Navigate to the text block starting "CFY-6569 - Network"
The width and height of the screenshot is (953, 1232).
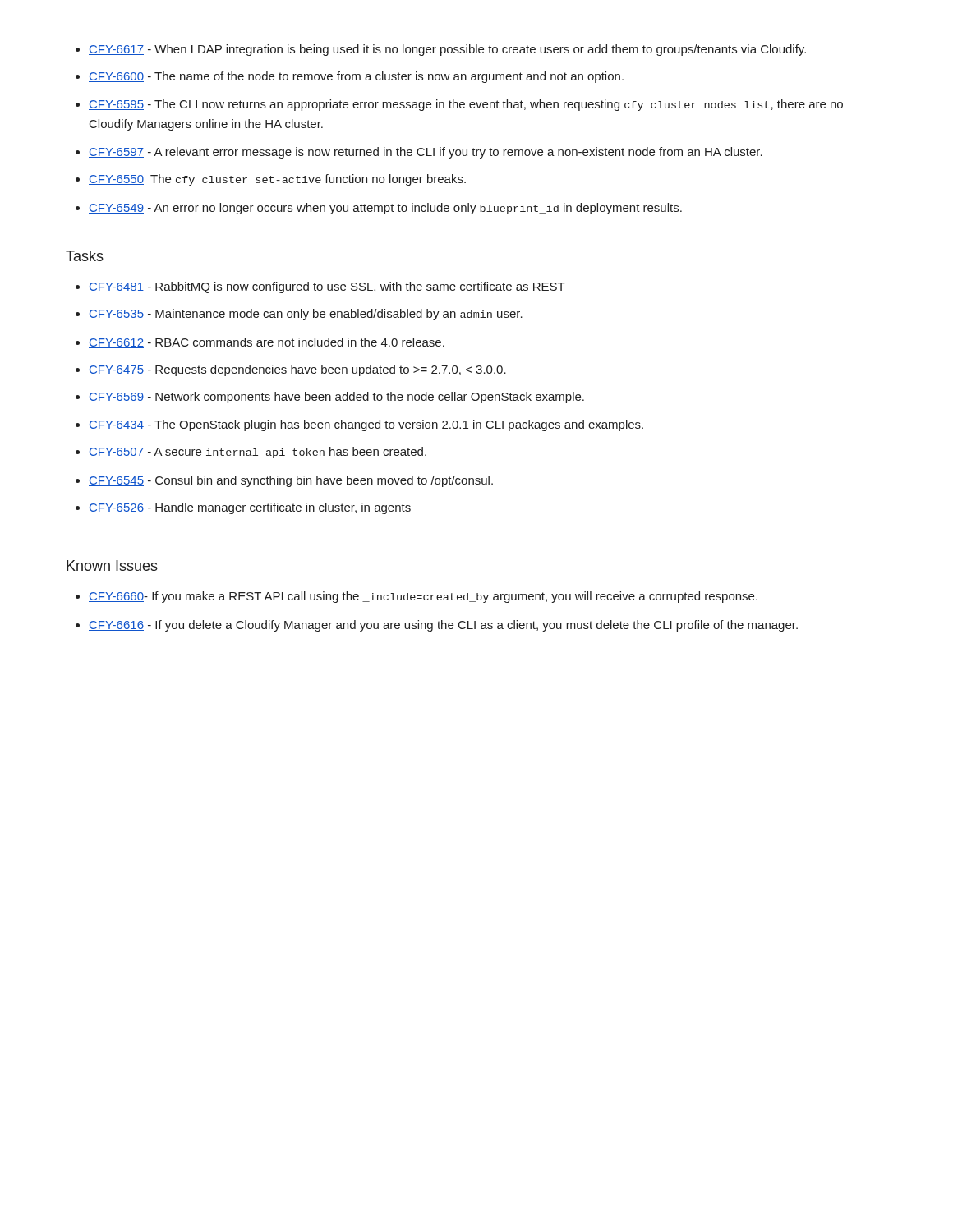pyautogui.click(x=337, y=397)
